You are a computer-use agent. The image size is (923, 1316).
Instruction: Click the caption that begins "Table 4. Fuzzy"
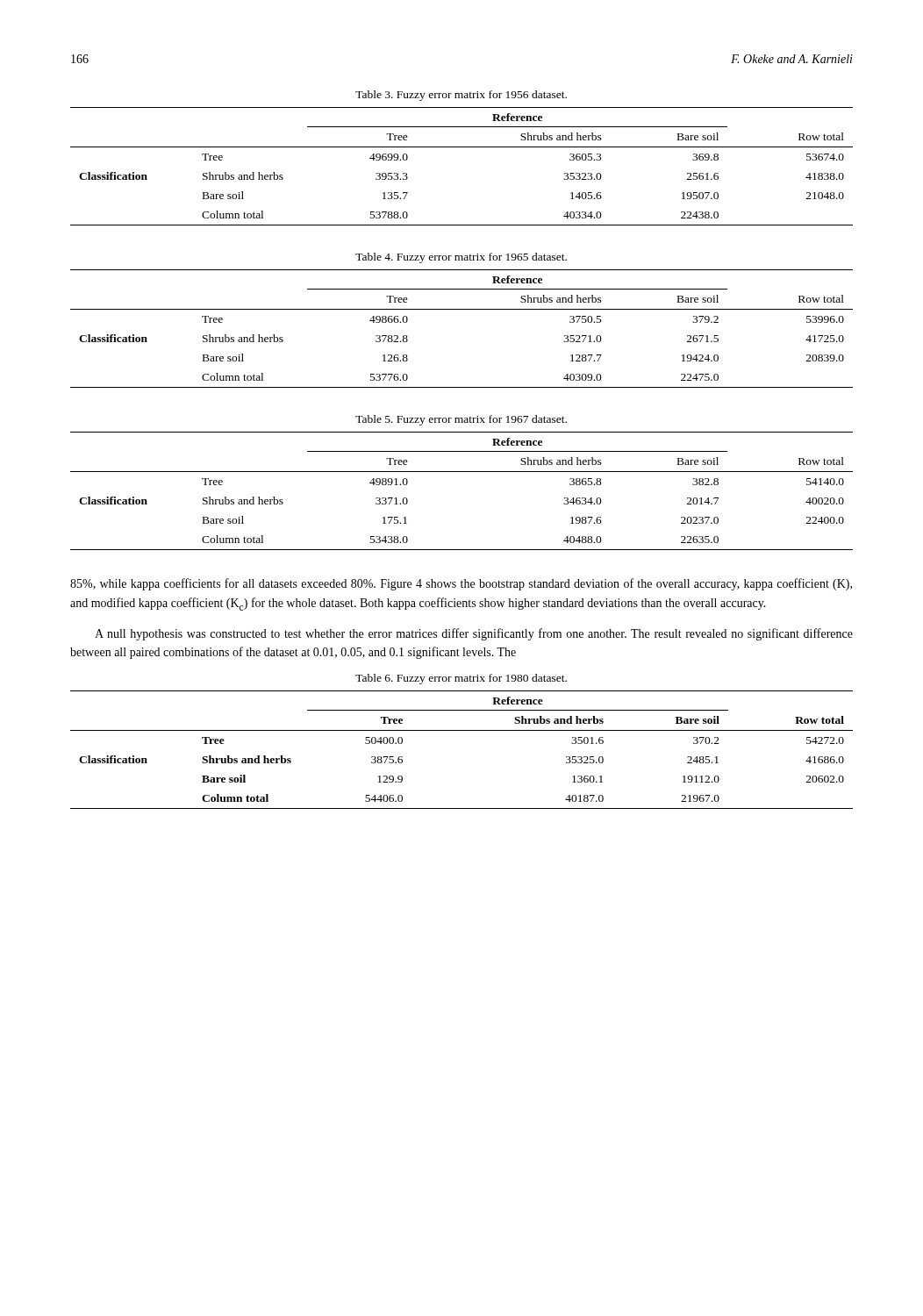462,257
